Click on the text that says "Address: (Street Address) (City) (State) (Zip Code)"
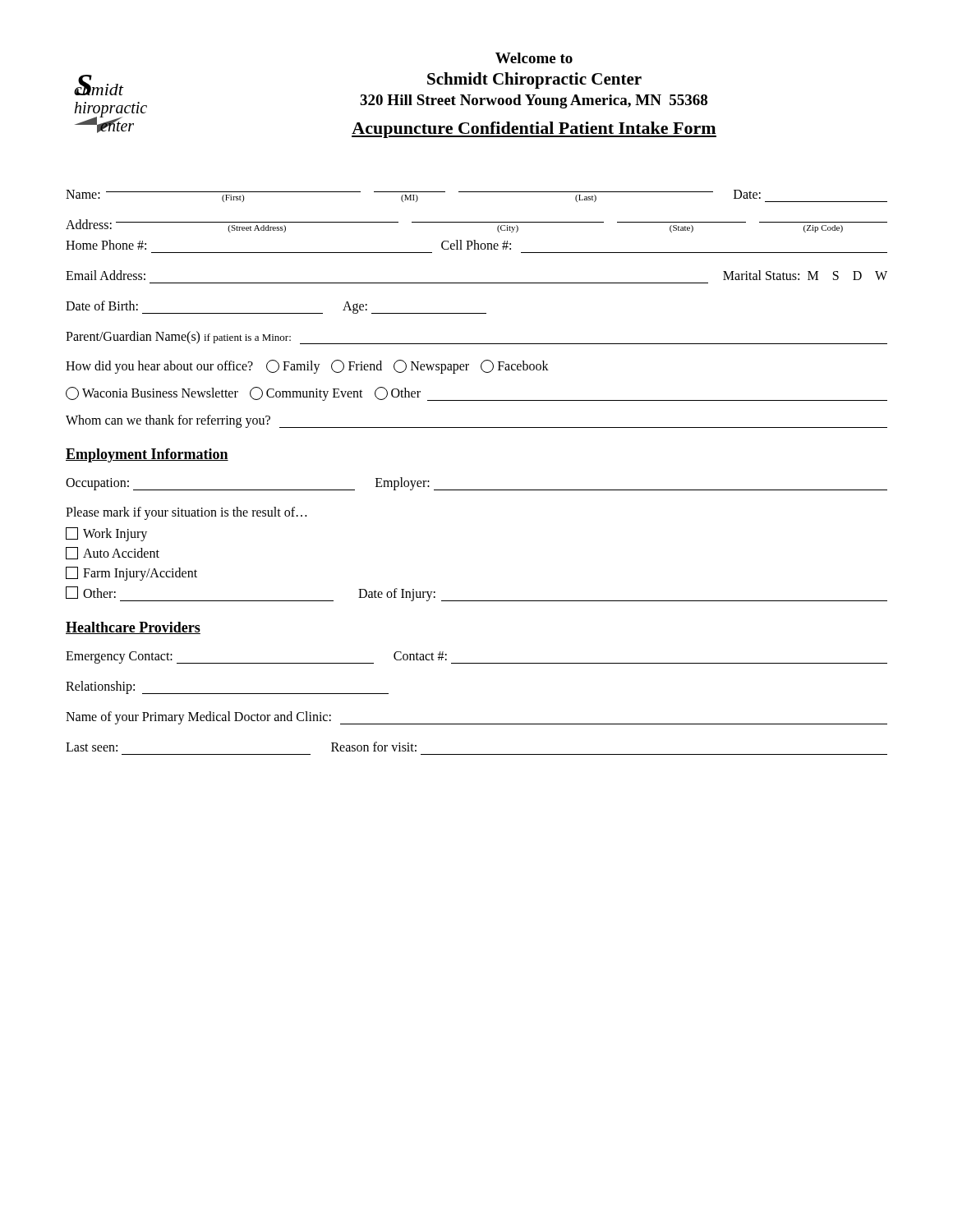 (476, 220)
